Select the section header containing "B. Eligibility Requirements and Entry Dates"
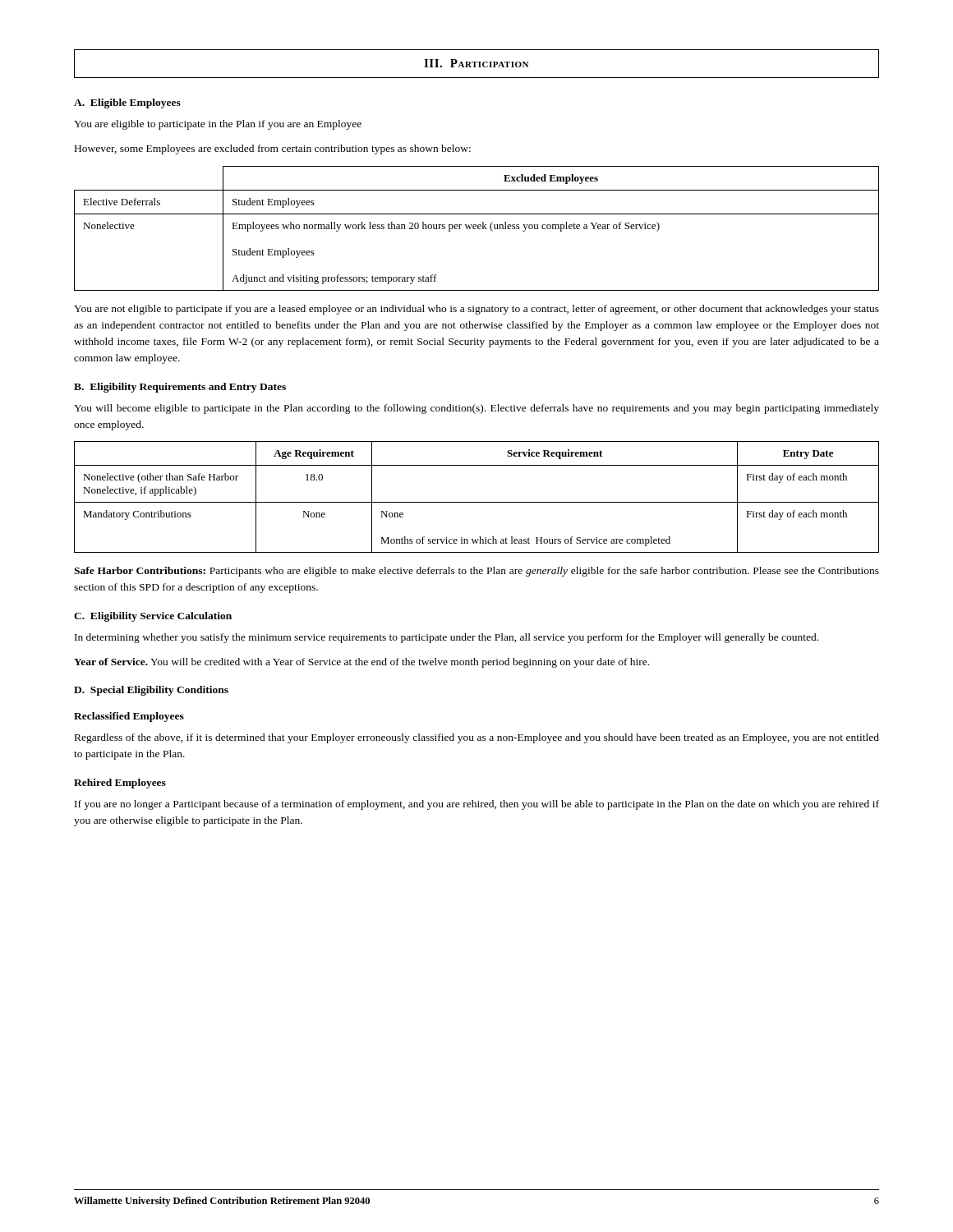This screenshot has width=953, height=1232. click(180, 386)
